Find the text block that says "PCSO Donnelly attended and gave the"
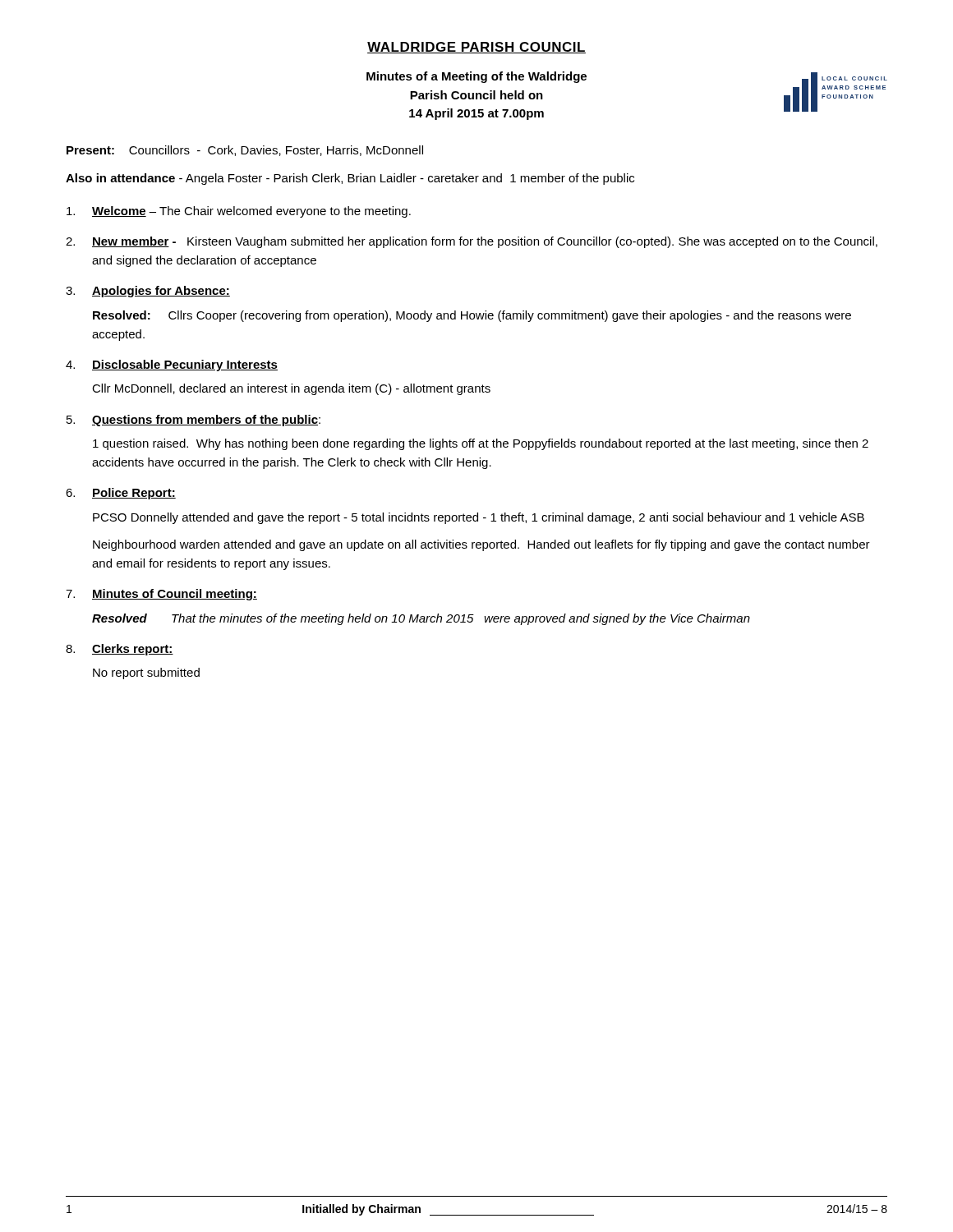Image resolution: width=953 pixels, height=1232 pixels. pyautogui.click(x=478, y=517)
